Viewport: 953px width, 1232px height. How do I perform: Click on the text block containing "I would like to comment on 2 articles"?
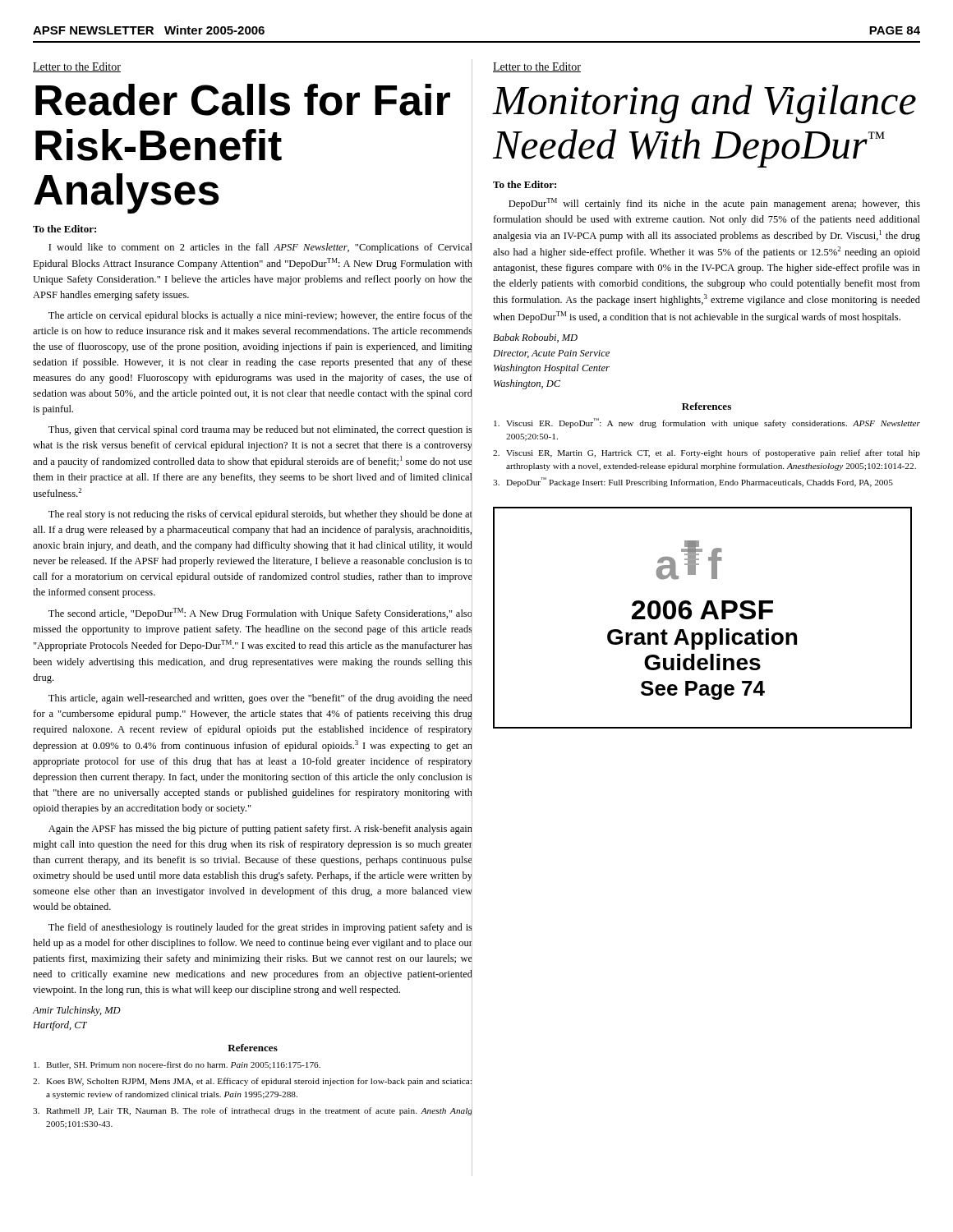click(x=253, y=619)
